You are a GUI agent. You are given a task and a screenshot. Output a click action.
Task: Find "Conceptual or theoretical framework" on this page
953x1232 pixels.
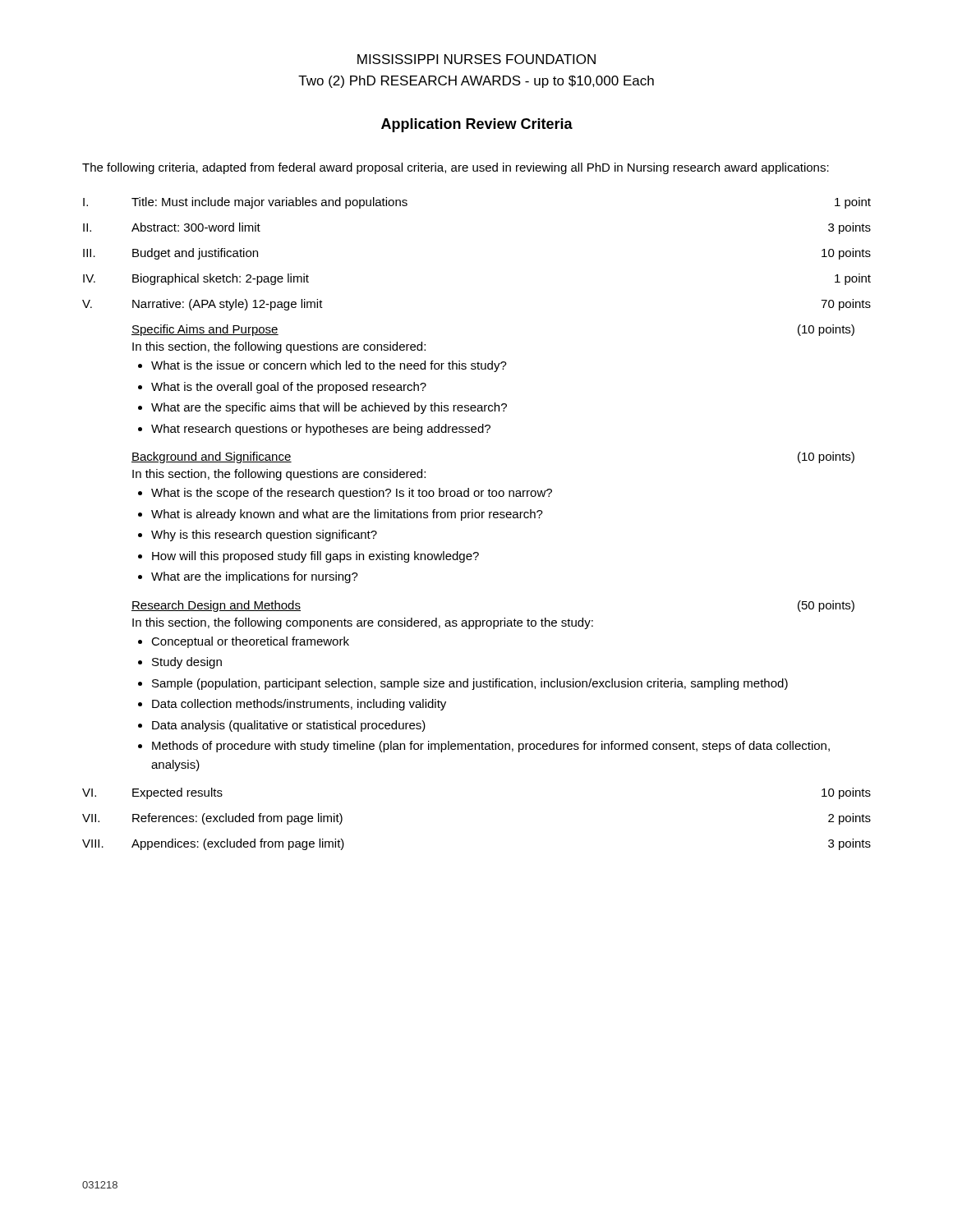(x=250, y=641)
